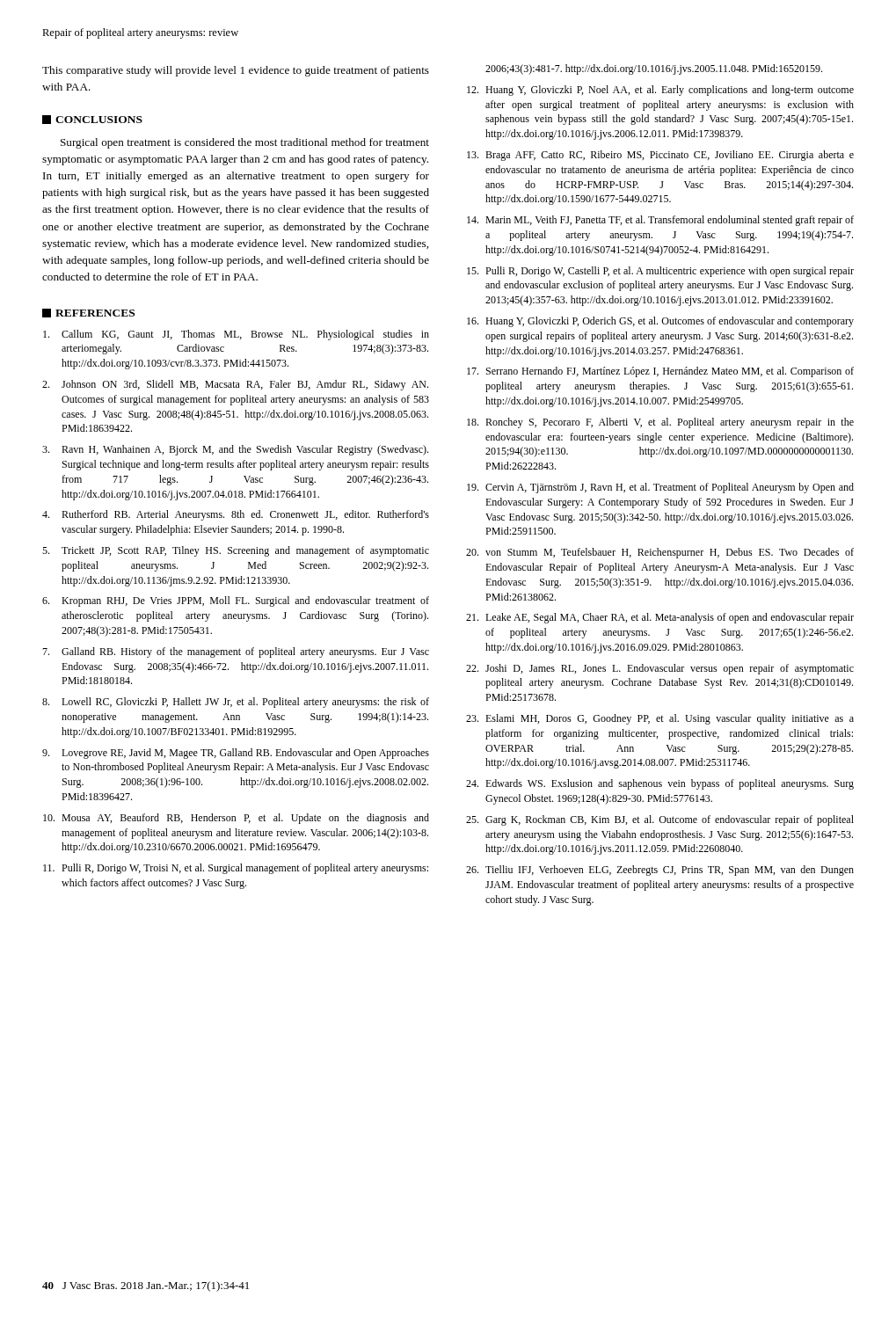Click on the list item containing "Callum KG, Gaunt JI, Thomas ML,"

(x=236, y=349)
